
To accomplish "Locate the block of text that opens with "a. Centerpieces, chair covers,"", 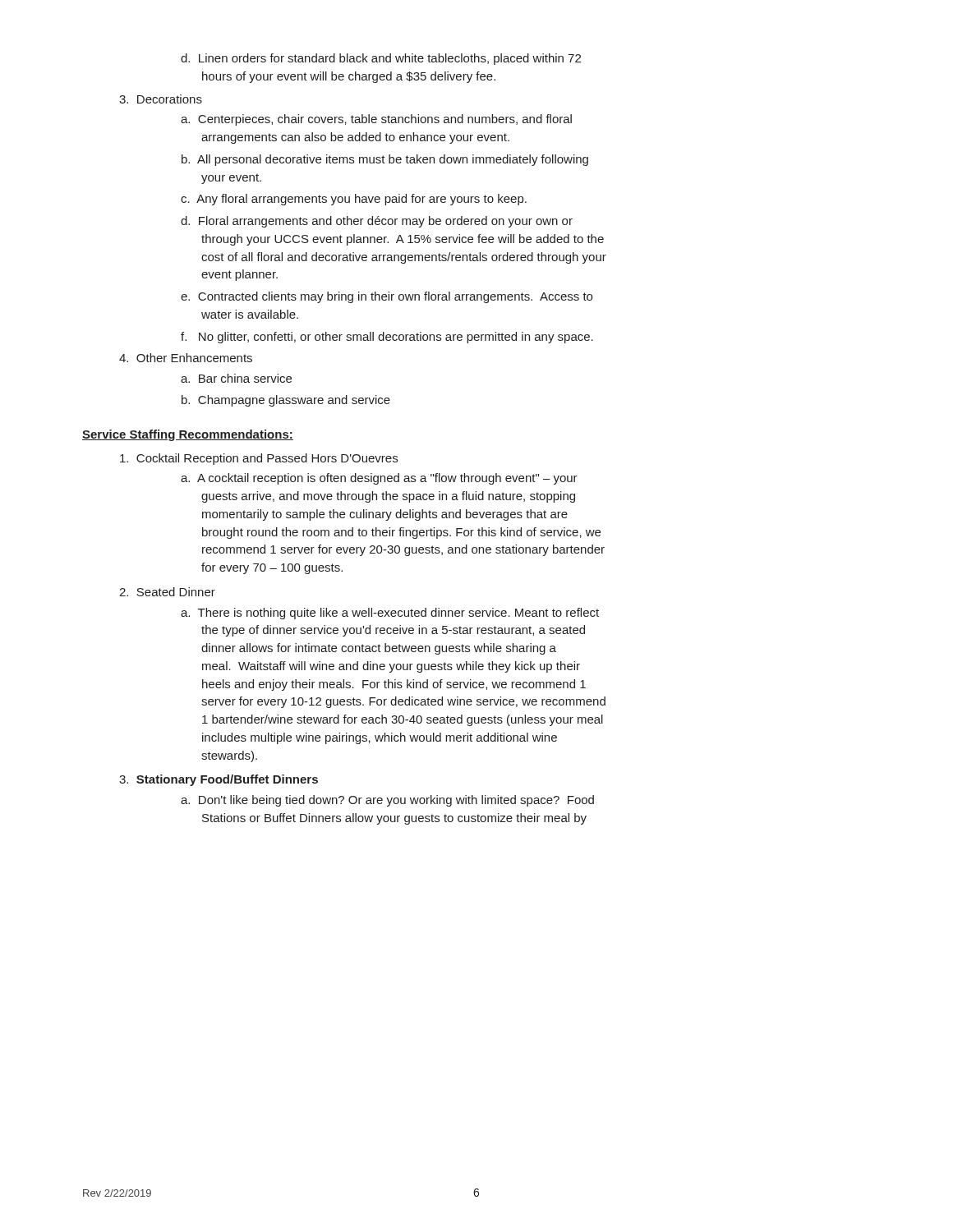I will tap(377, 128).
